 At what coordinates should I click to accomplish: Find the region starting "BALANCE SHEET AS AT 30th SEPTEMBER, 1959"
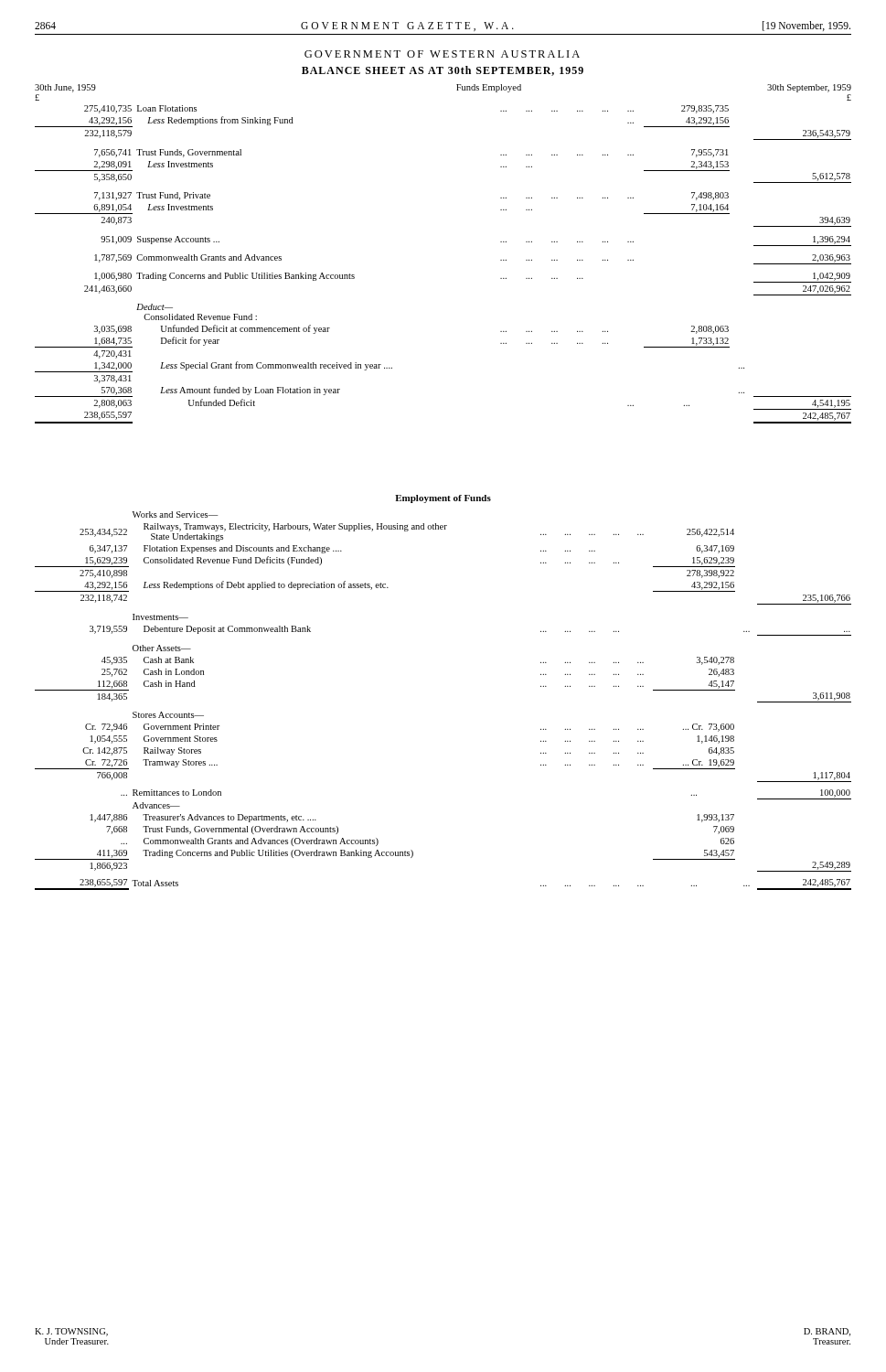tap(443, 70)
